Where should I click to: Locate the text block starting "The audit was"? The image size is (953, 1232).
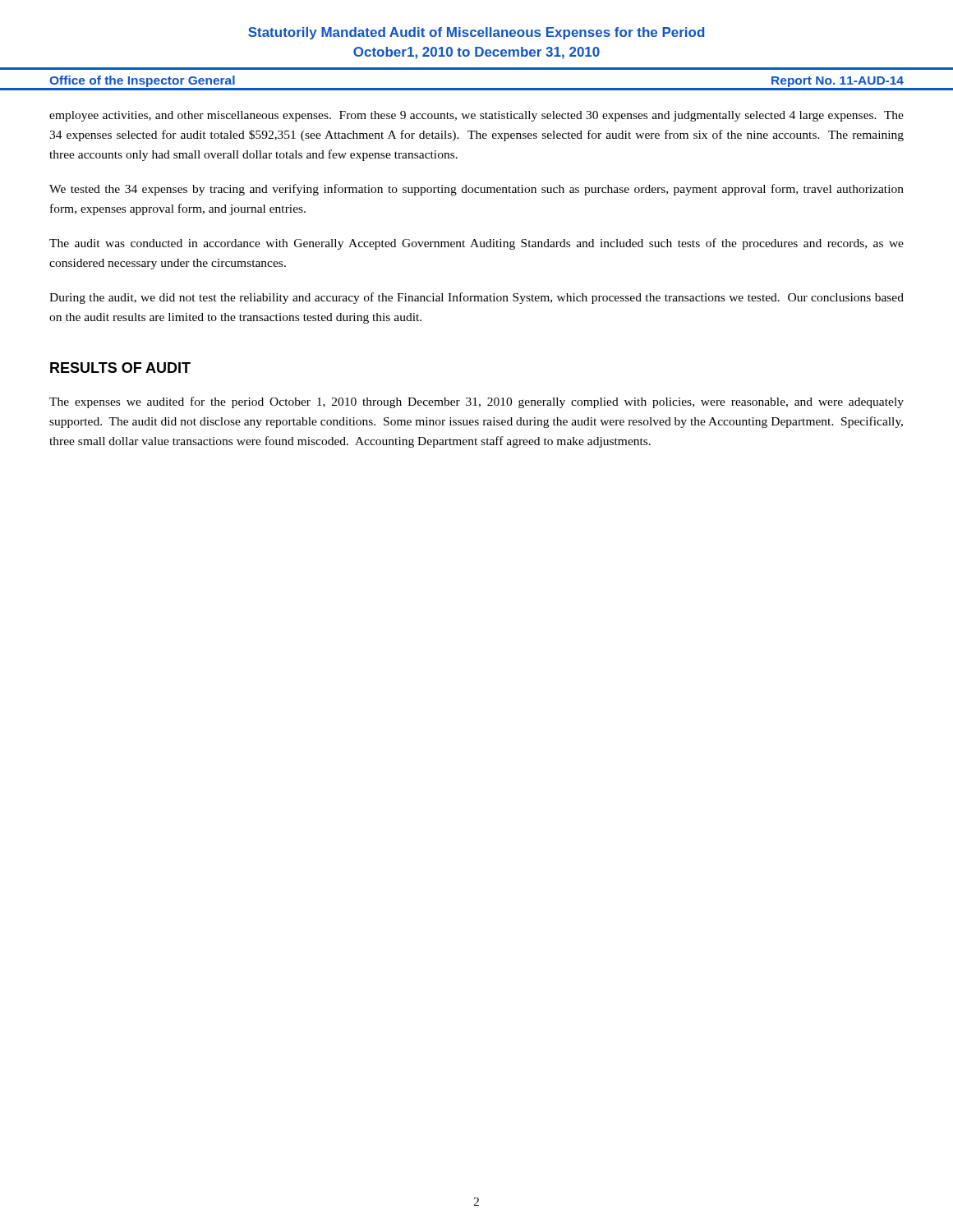(476, 252)
